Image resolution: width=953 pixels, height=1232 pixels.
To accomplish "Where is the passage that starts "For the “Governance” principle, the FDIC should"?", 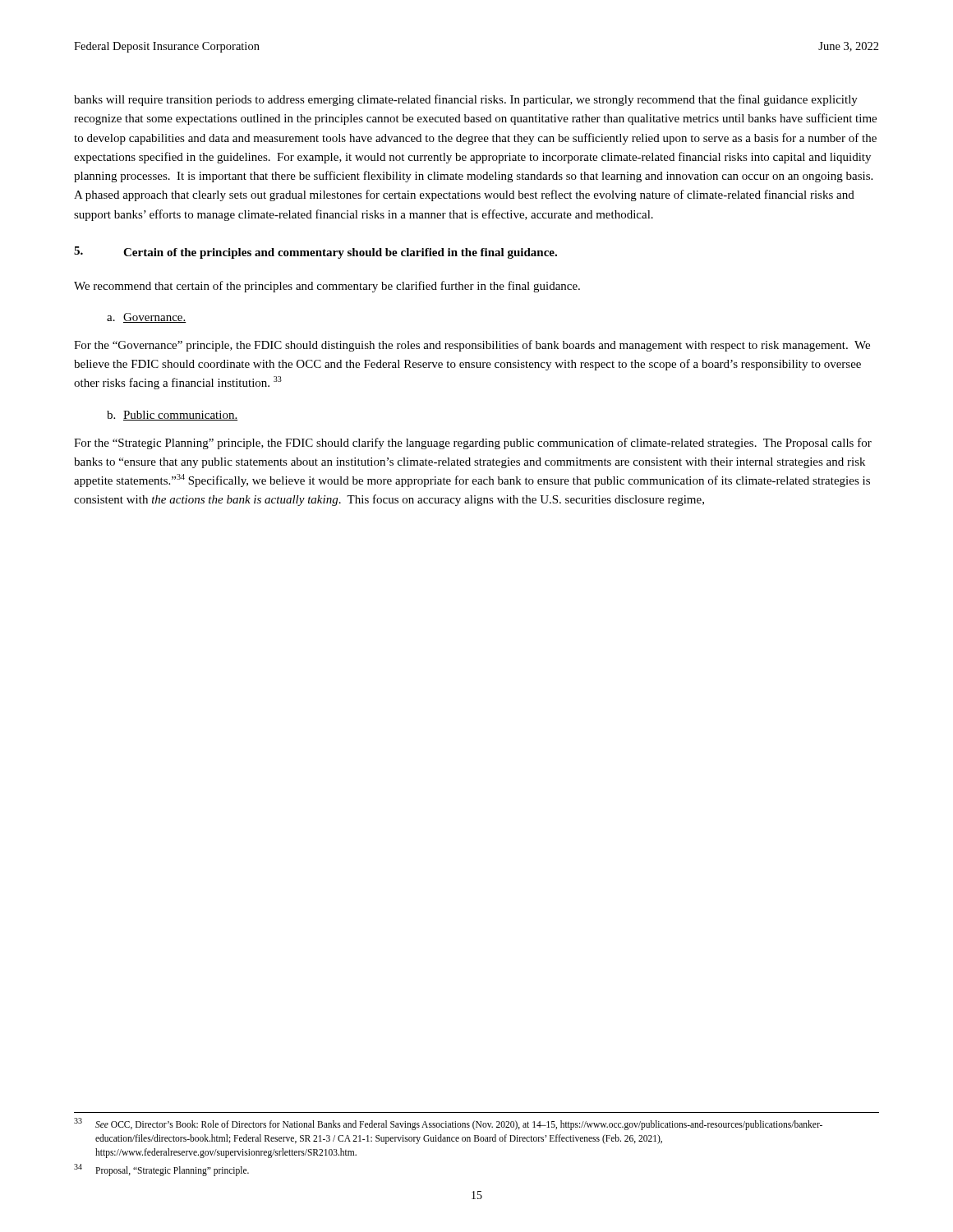I will (x=476, y=364).
